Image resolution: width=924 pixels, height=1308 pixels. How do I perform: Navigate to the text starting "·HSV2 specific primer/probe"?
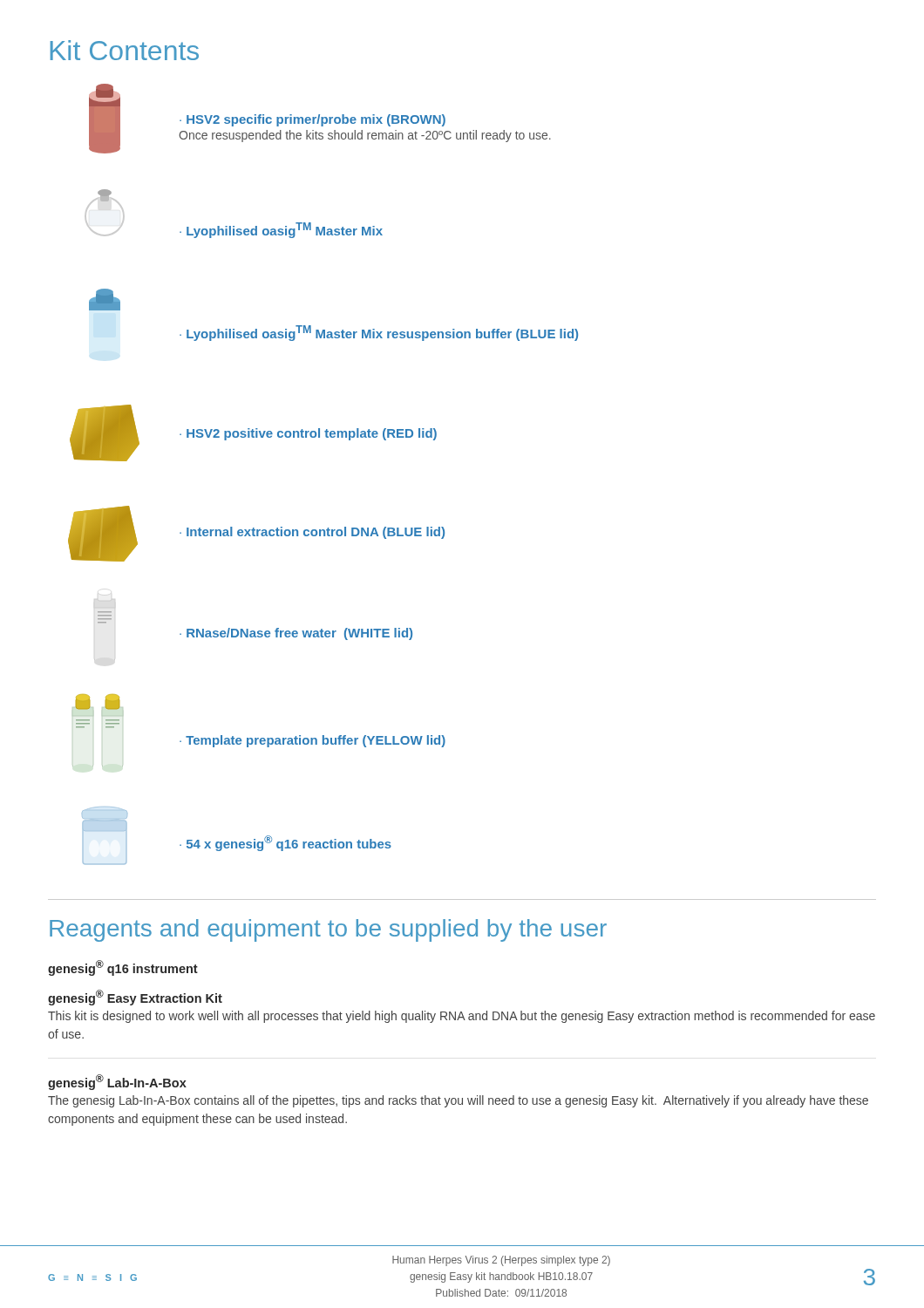(x=300, y=126)
